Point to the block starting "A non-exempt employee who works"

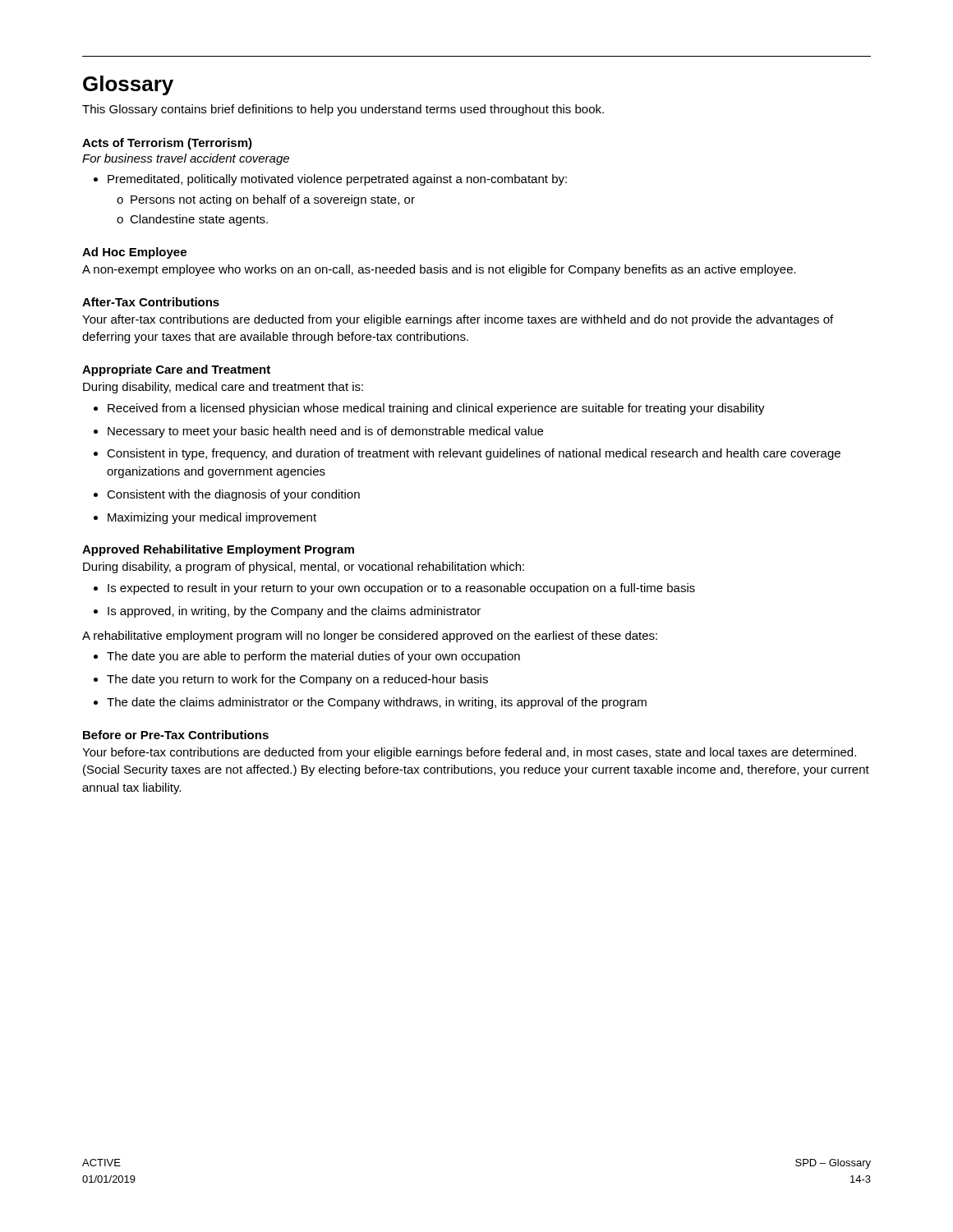pos(476,269)
